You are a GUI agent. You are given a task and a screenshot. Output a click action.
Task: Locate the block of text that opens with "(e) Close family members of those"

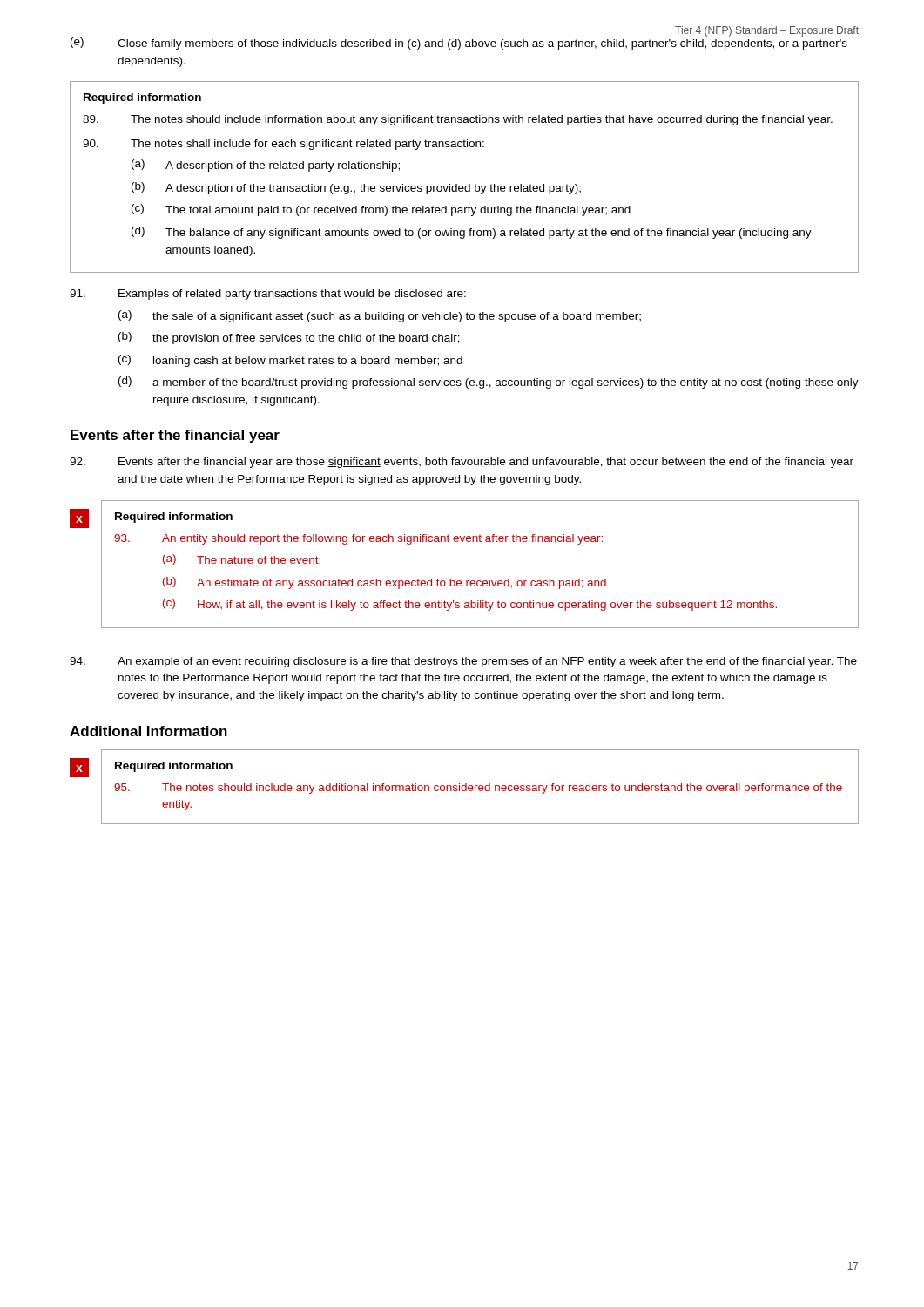[464, 52]
